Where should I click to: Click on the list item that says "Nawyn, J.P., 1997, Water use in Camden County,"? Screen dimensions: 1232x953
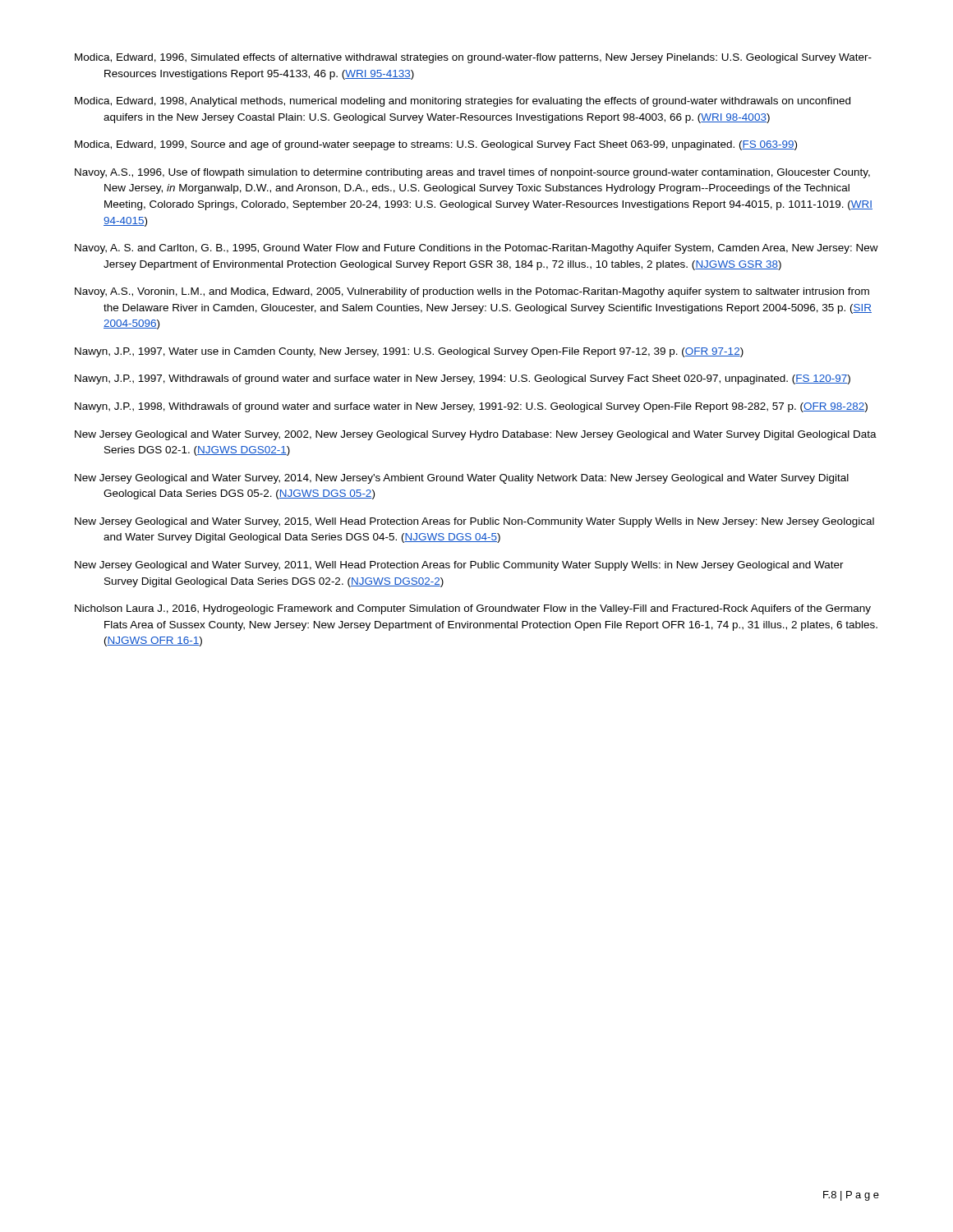tap(409, 351)
